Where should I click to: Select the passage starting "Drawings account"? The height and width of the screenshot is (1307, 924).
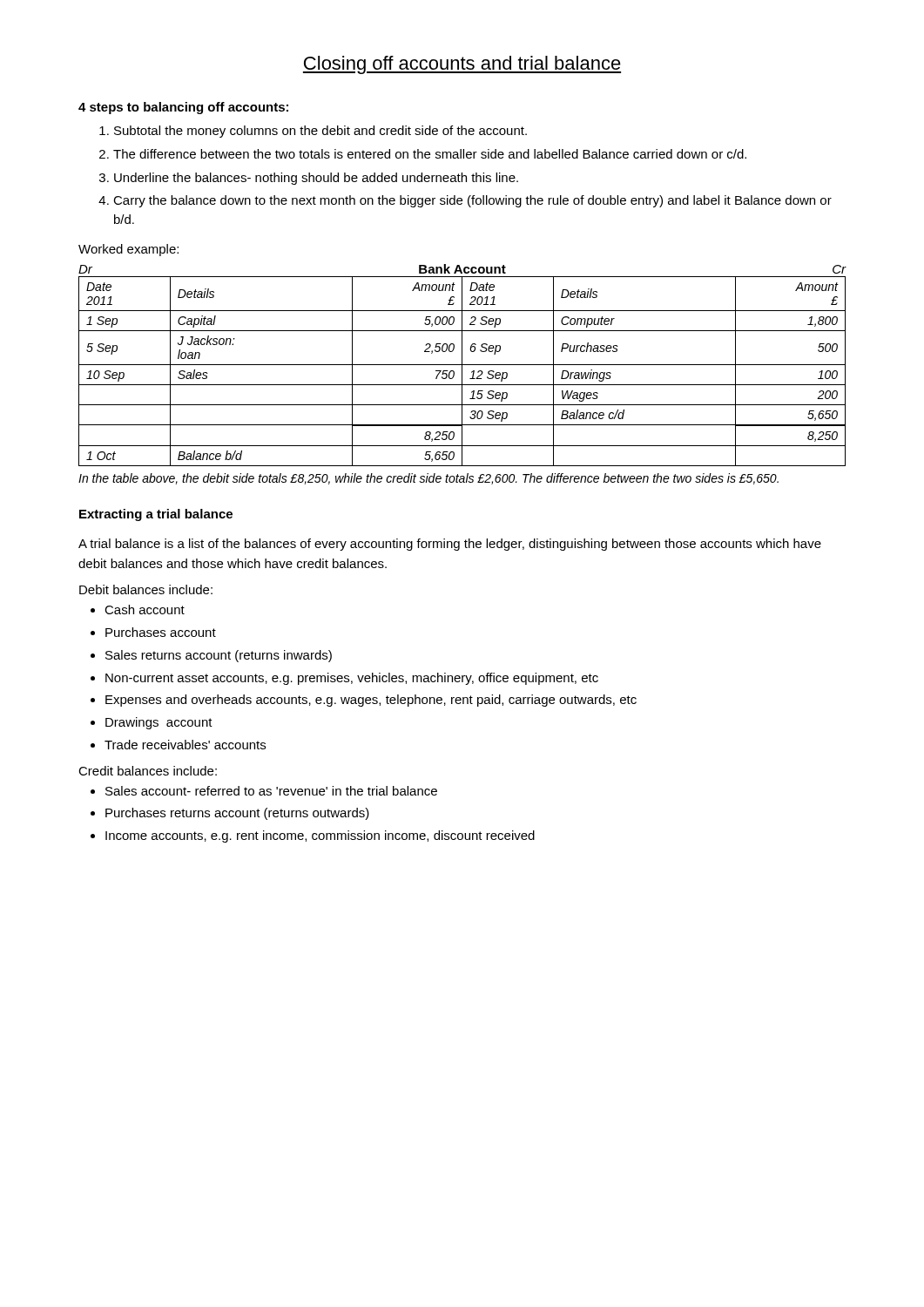(x=159, y=723)
